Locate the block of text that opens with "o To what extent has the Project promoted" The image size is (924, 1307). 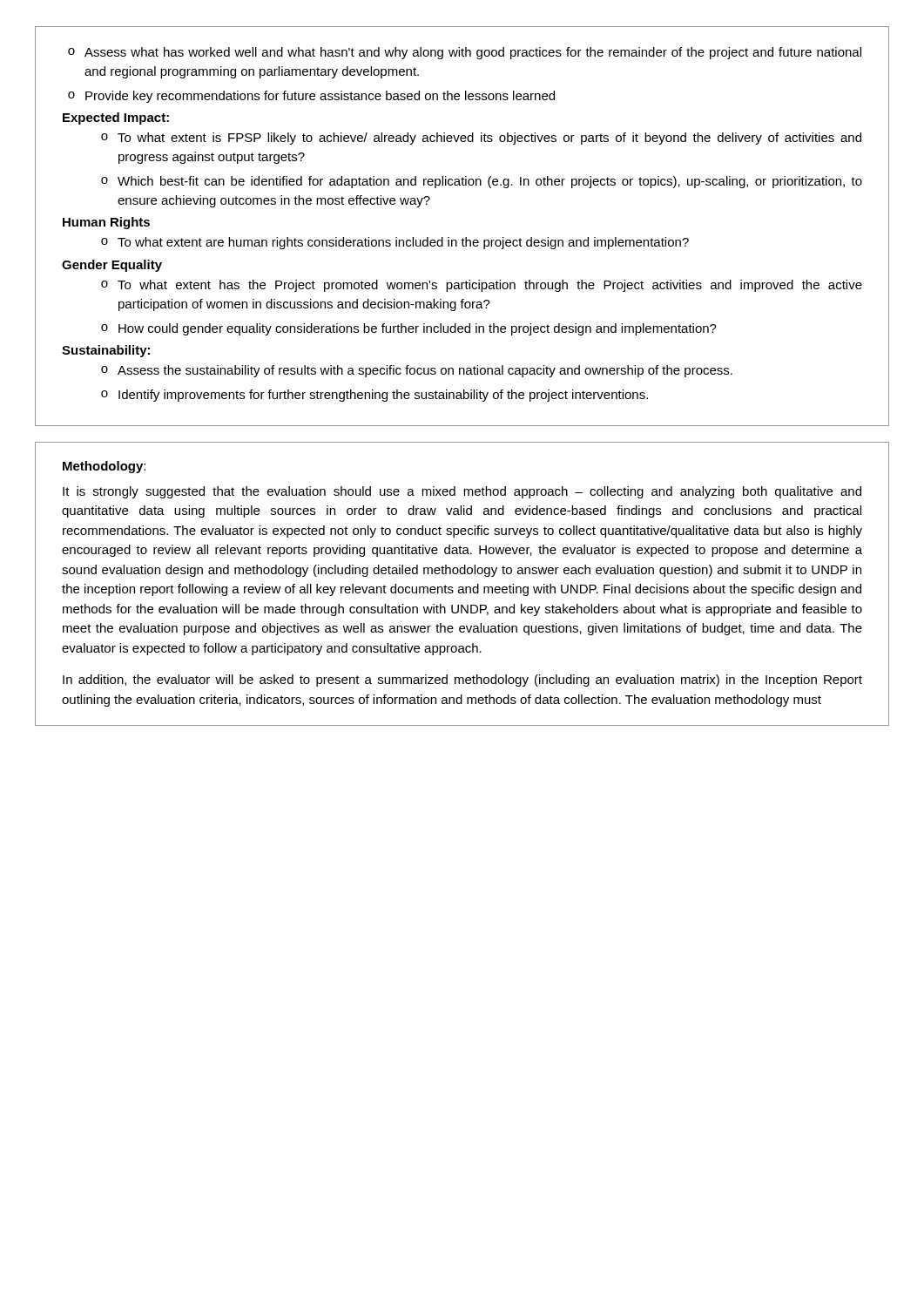[479, 294]
